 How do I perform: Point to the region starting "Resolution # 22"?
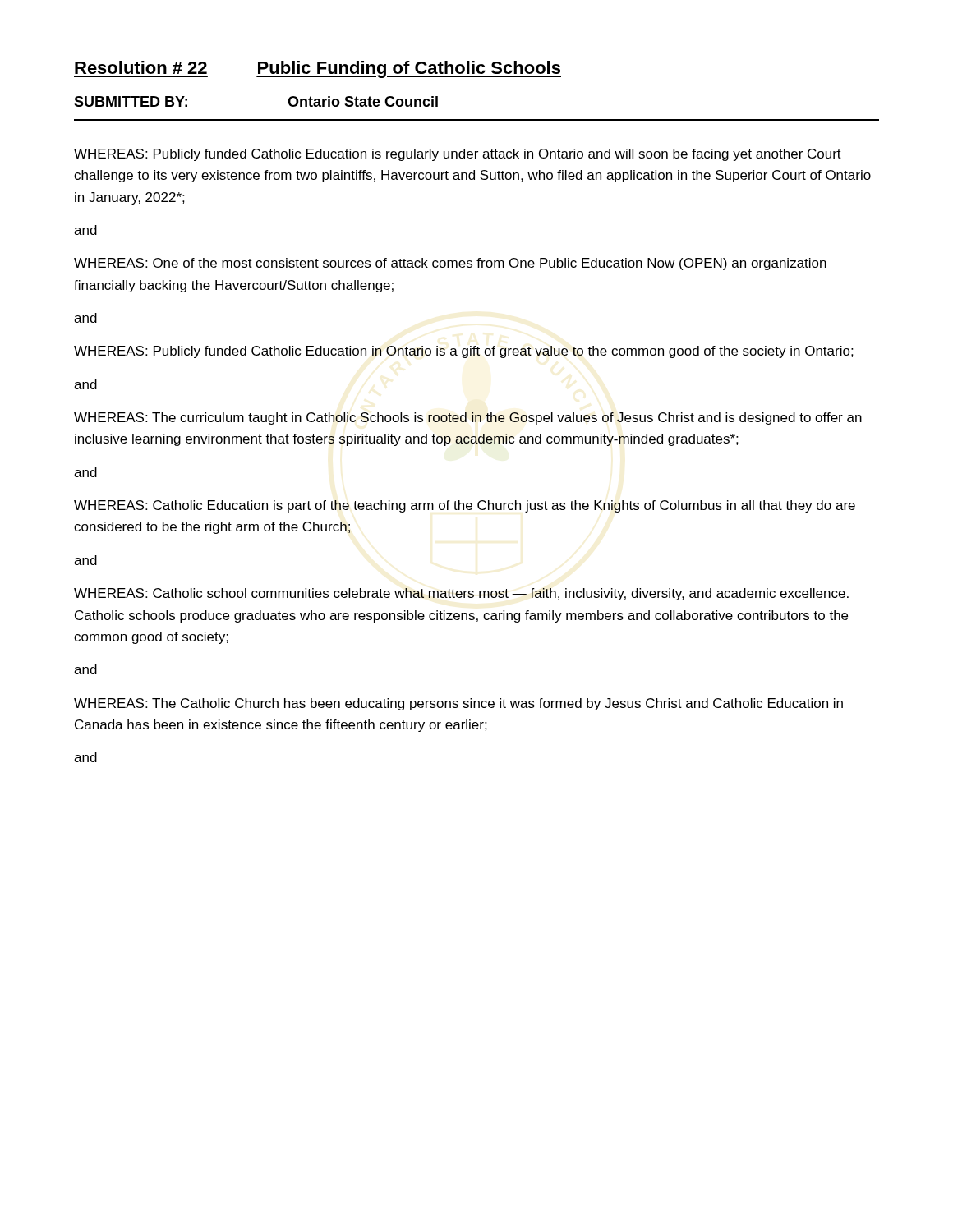(317, 68)
